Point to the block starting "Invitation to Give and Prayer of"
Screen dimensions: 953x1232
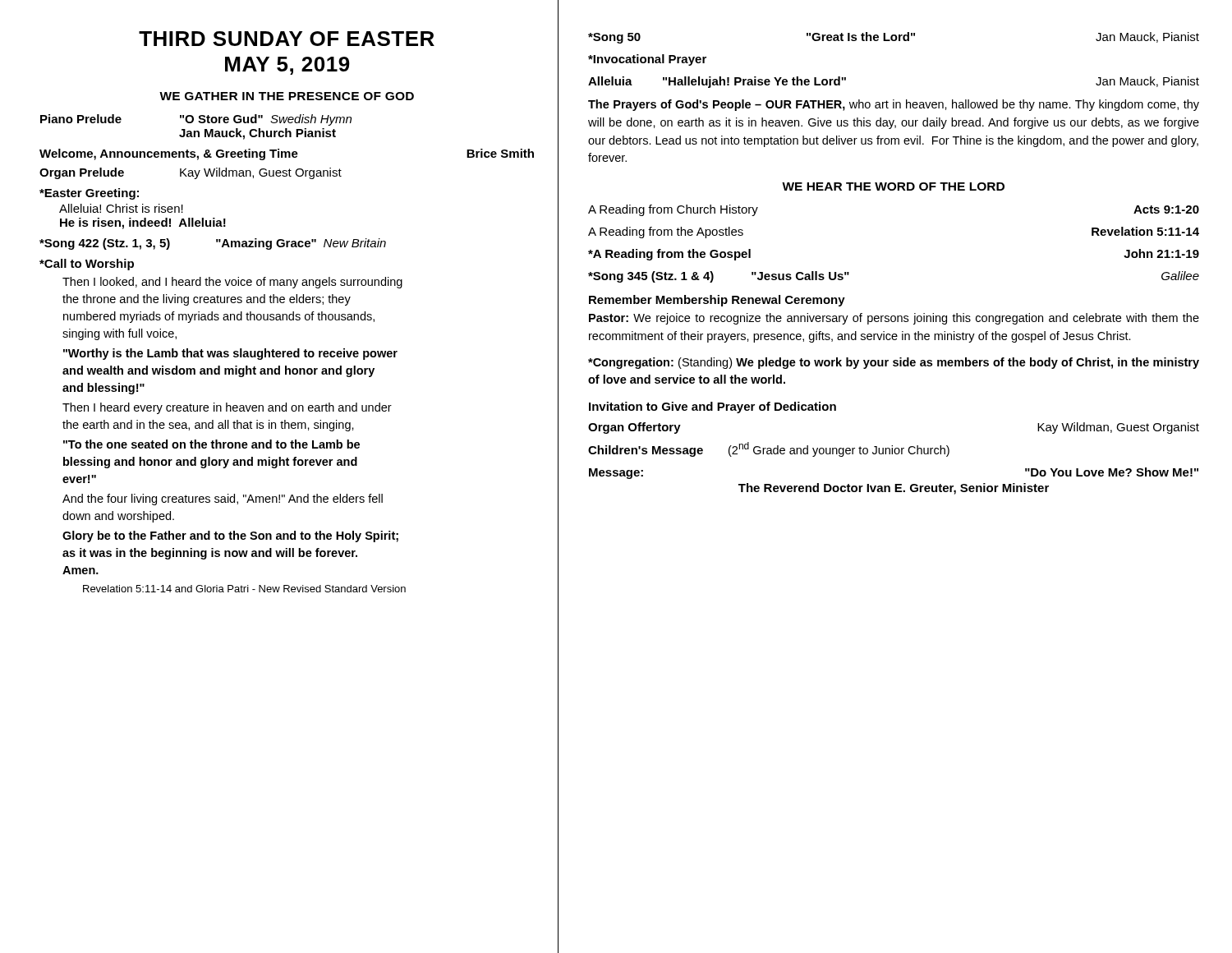click(712, 406)
